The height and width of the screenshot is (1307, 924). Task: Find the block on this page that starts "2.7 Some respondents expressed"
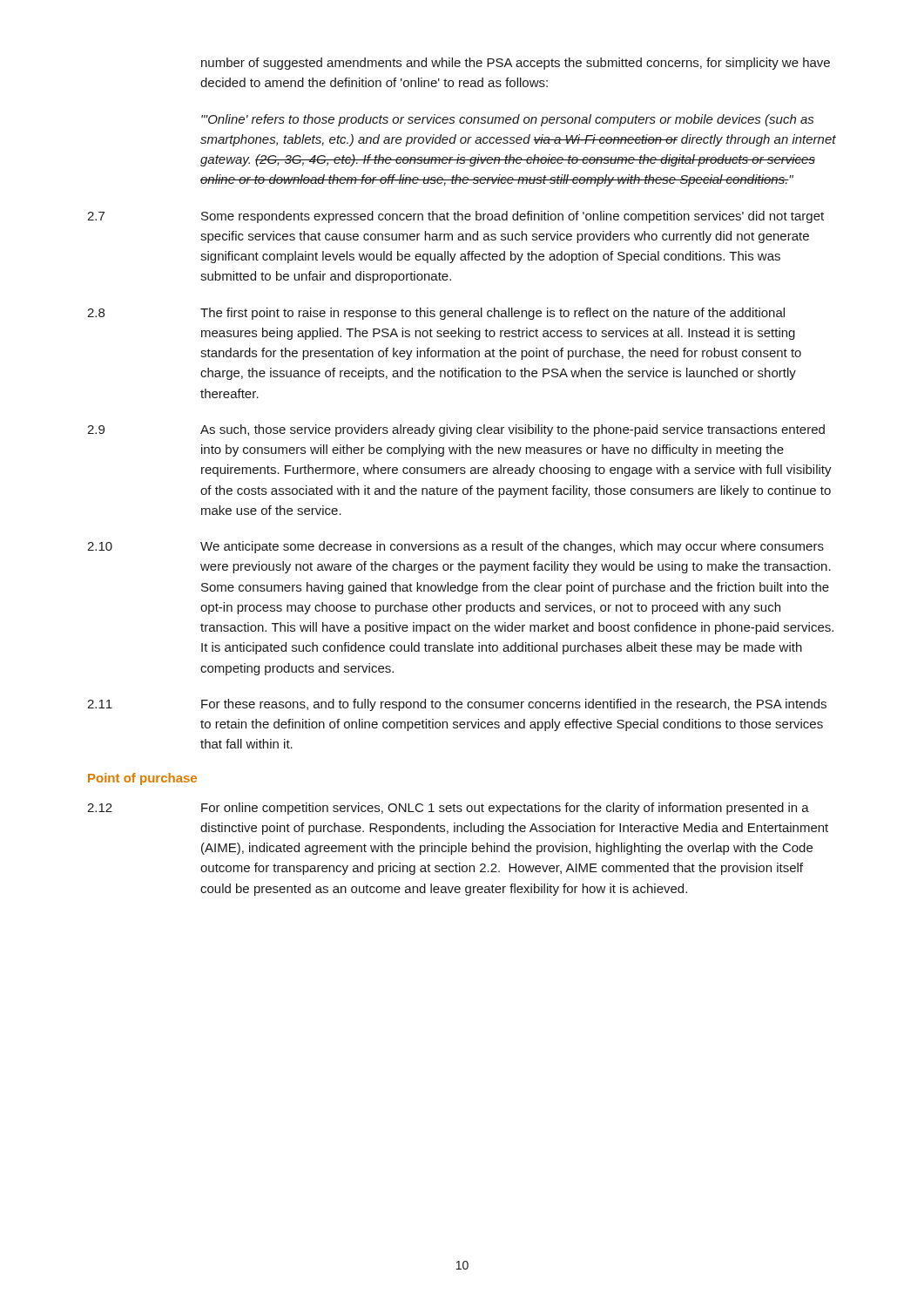coord(462,246)
